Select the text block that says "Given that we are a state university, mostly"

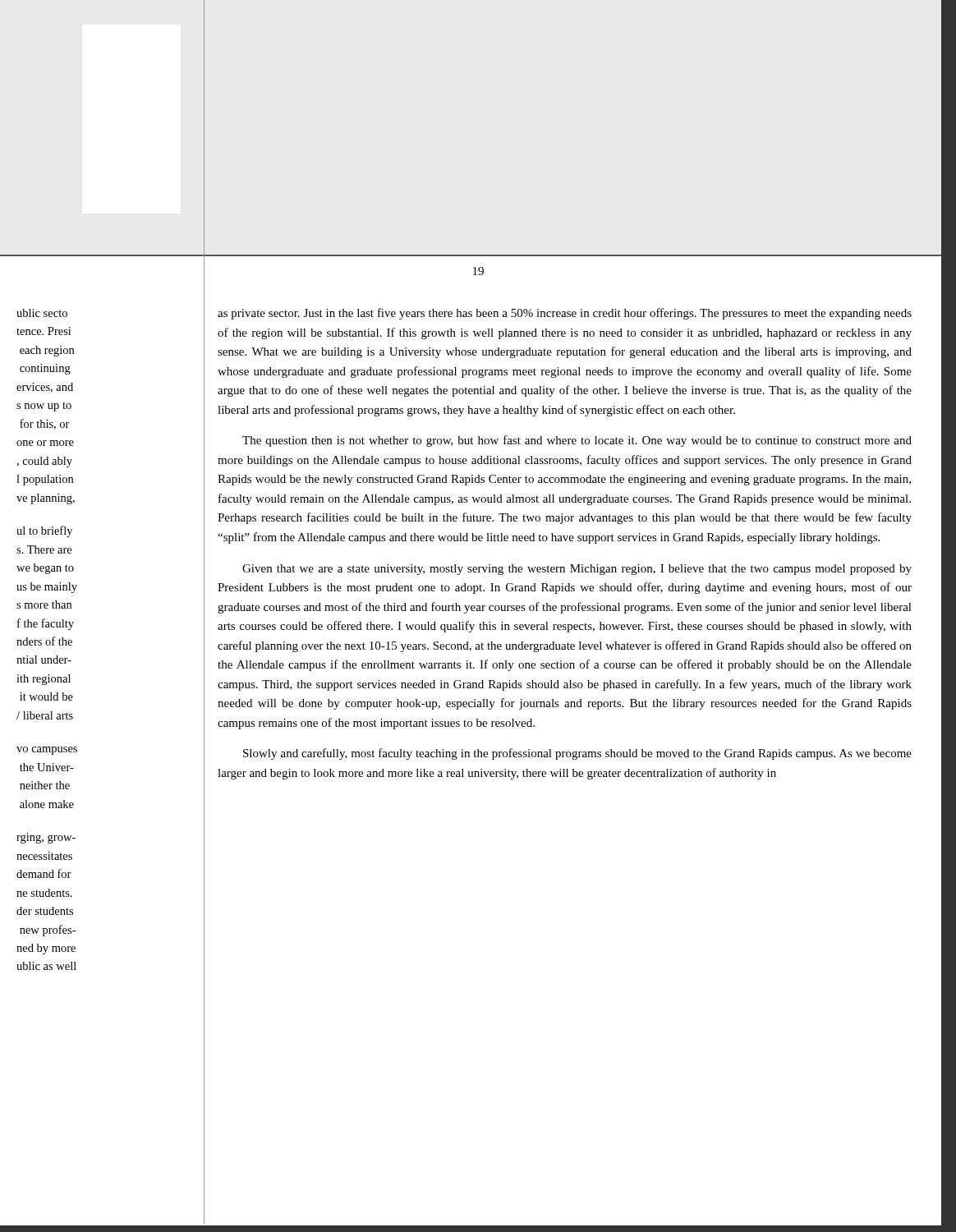coord(565,645)
